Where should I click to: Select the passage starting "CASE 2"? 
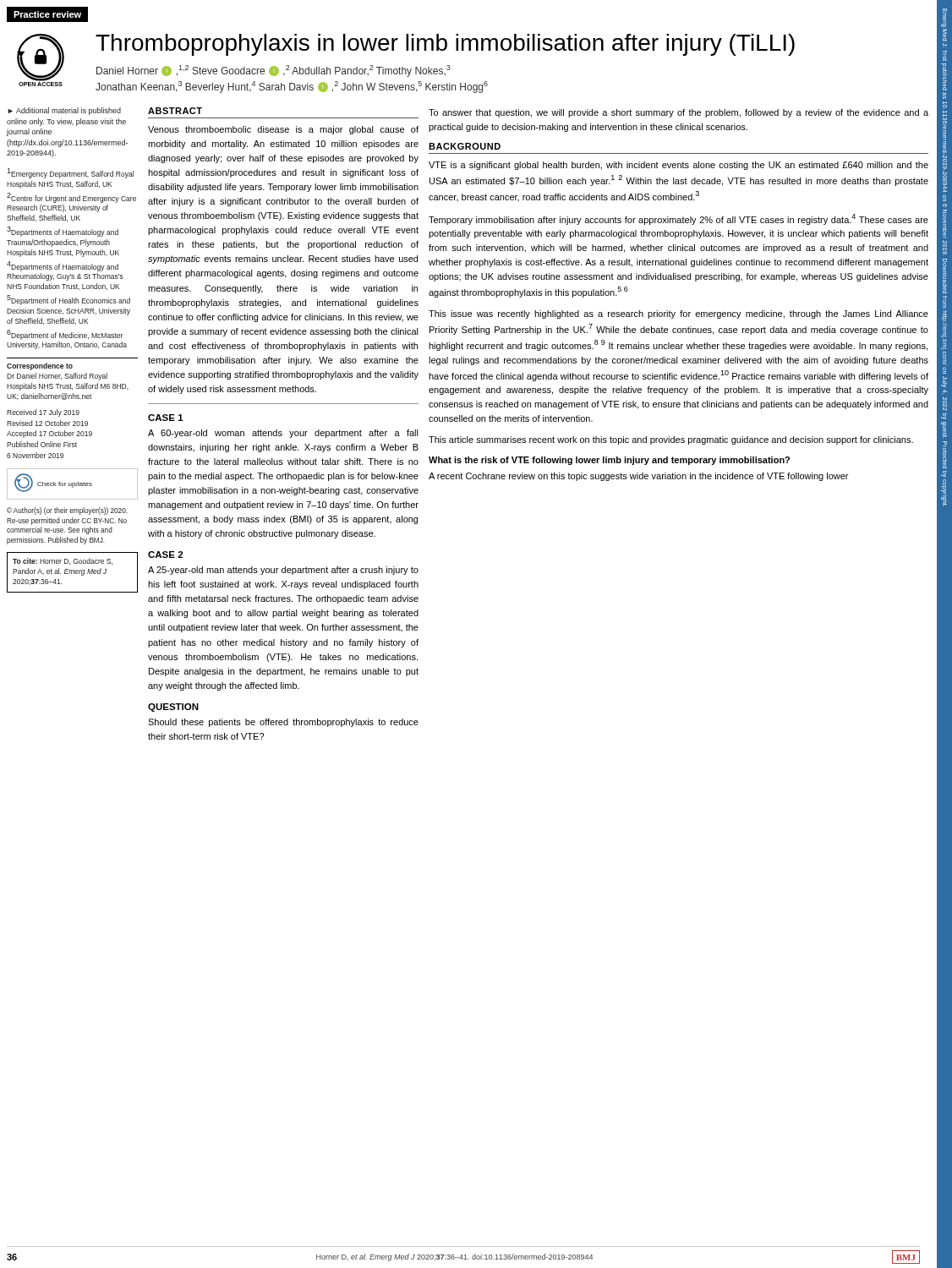(166, 555)
